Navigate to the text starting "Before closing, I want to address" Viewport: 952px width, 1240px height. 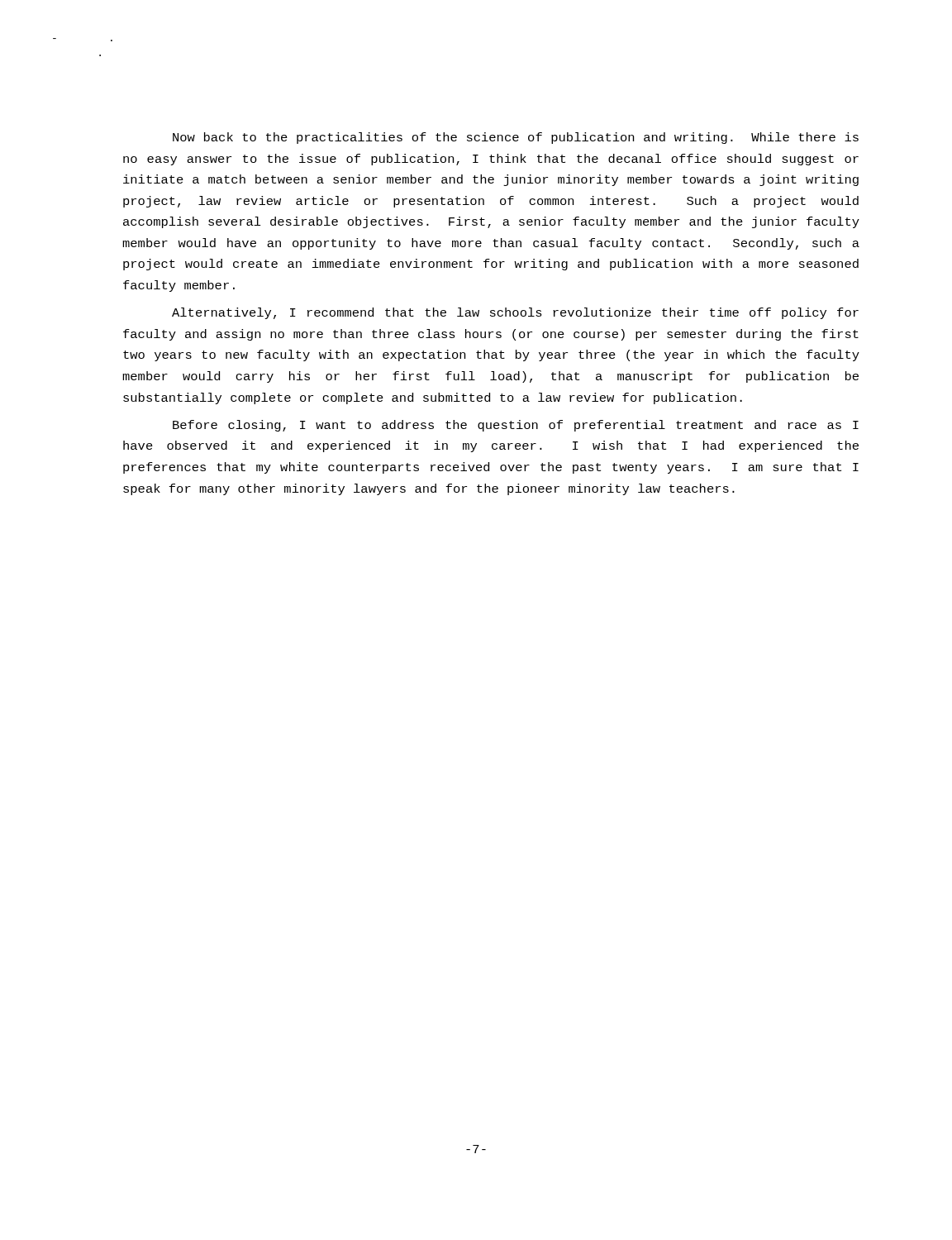[491, 457]
